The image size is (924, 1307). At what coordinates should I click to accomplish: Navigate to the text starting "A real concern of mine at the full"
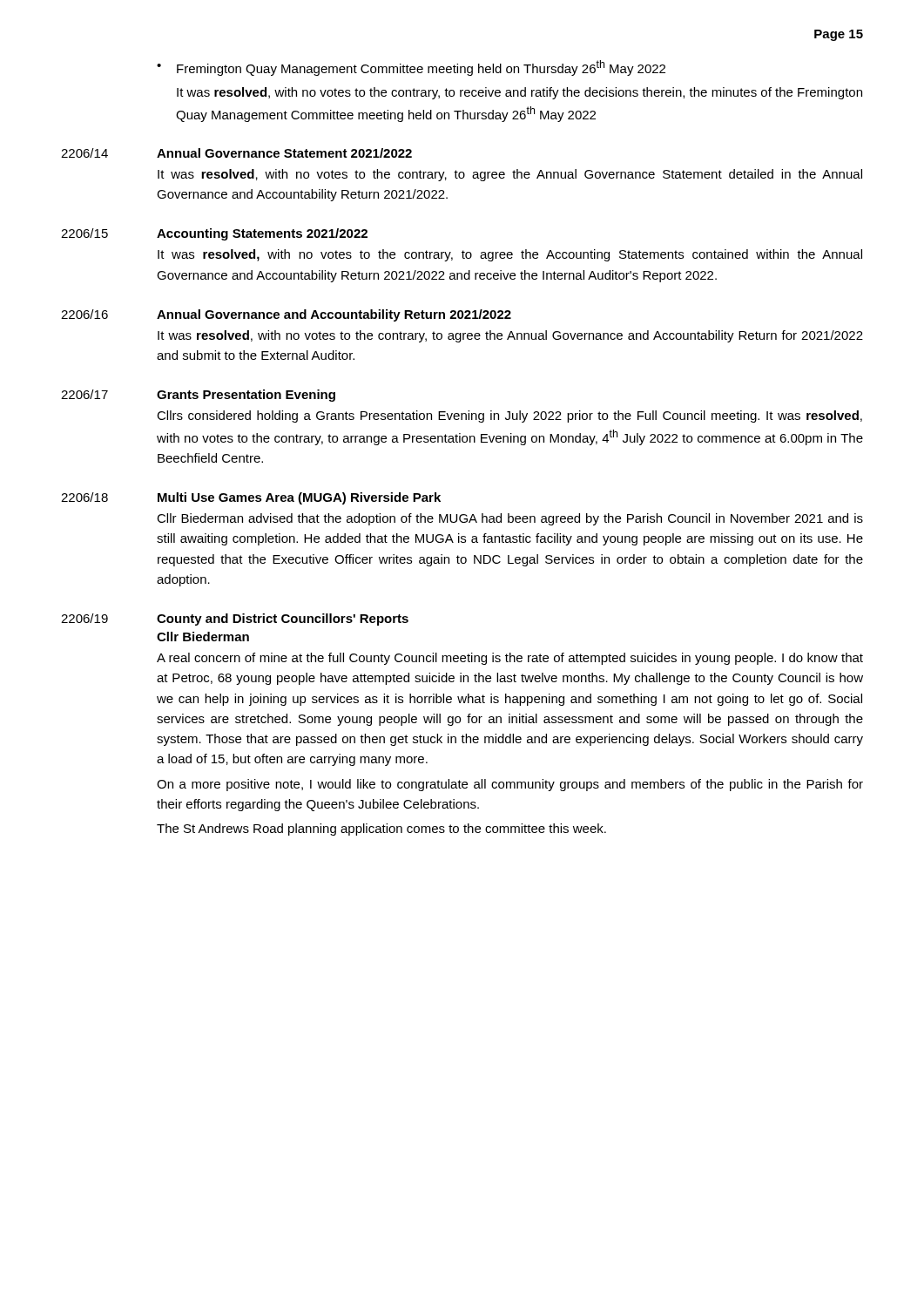(510, 743)
